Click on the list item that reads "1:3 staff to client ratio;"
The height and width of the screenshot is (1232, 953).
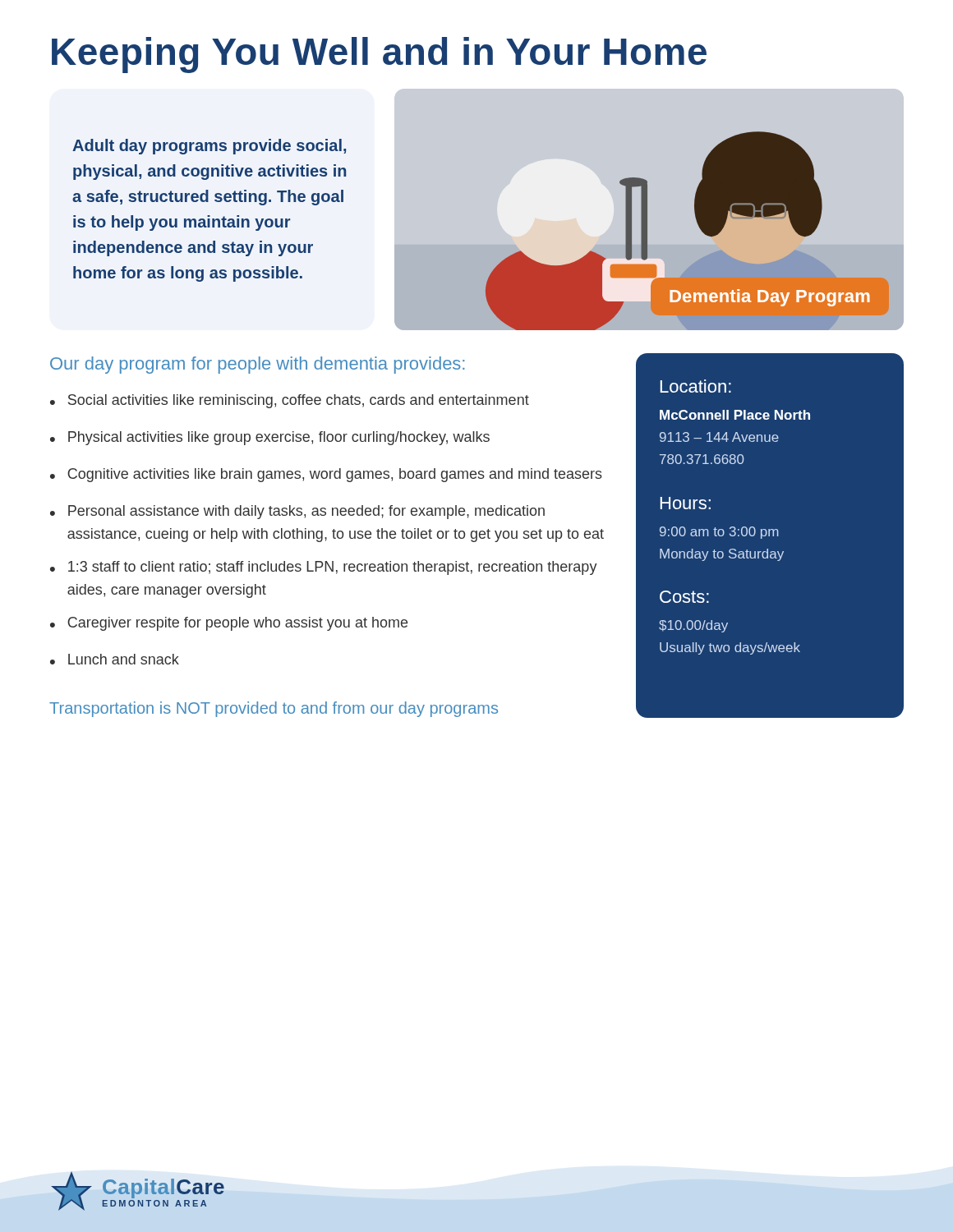[332, 578]
